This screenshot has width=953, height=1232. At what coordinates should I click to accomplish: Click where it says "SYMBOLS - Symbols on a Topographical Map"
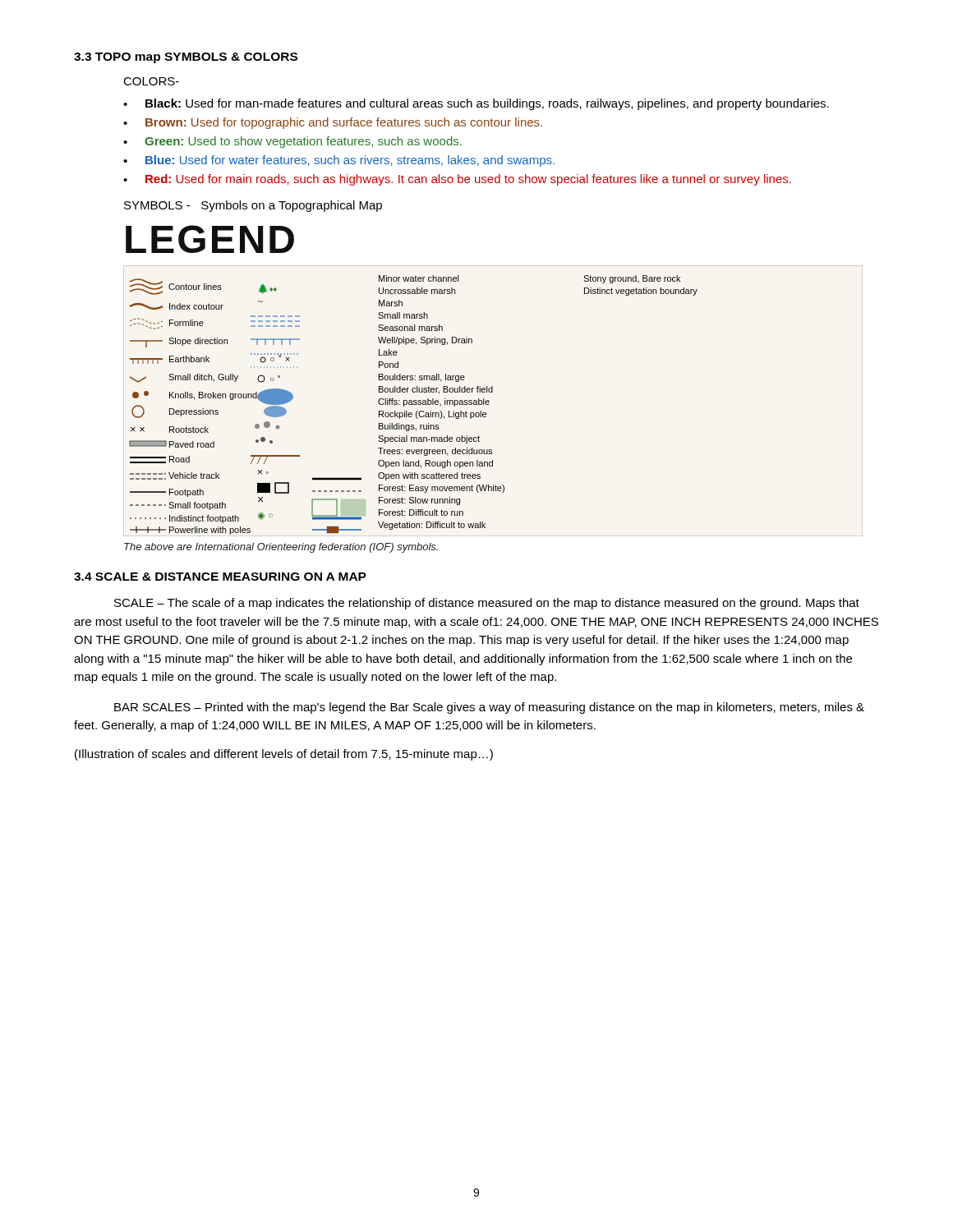(253, 205)
